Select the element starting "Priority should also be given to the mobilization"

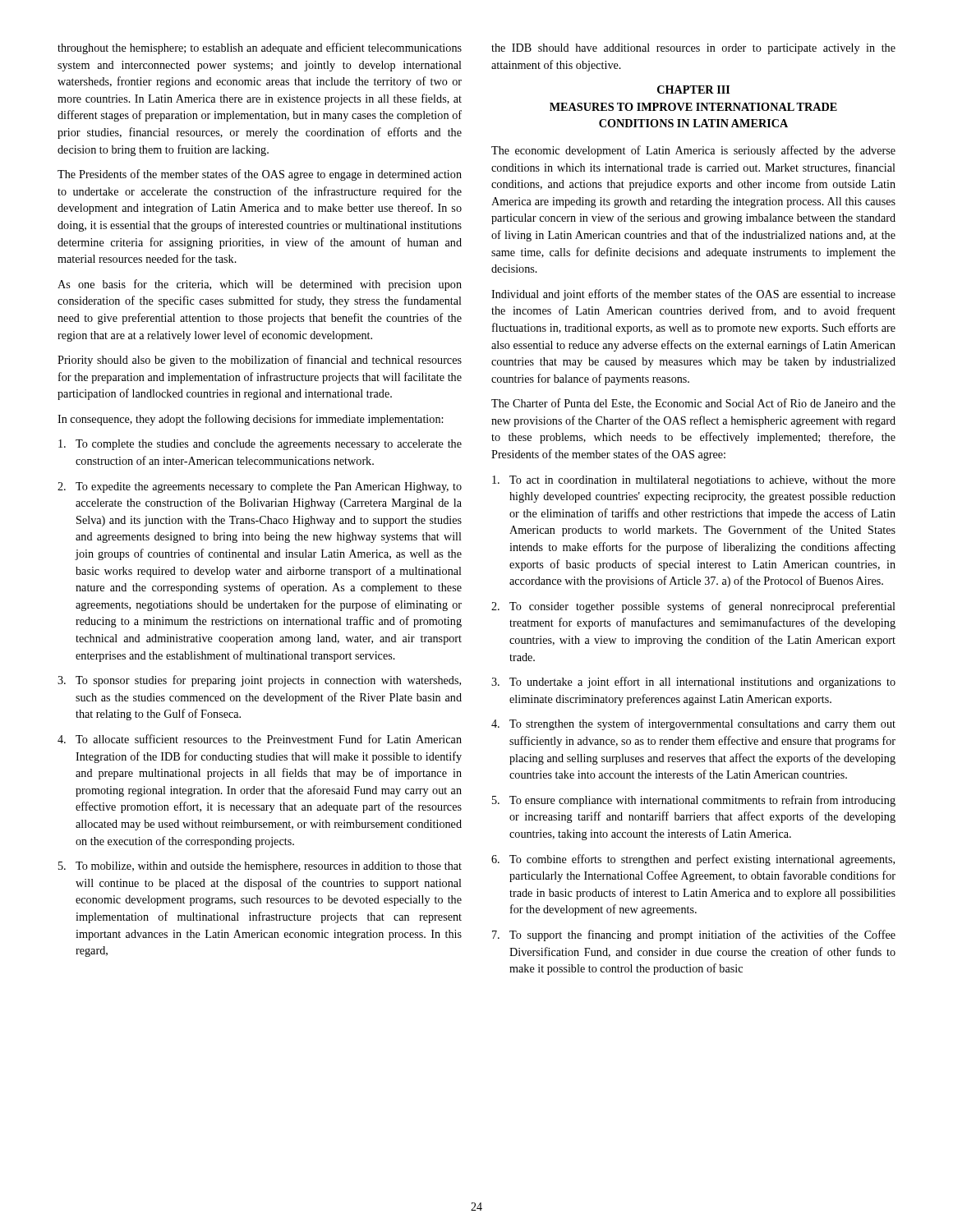[260, 377]
